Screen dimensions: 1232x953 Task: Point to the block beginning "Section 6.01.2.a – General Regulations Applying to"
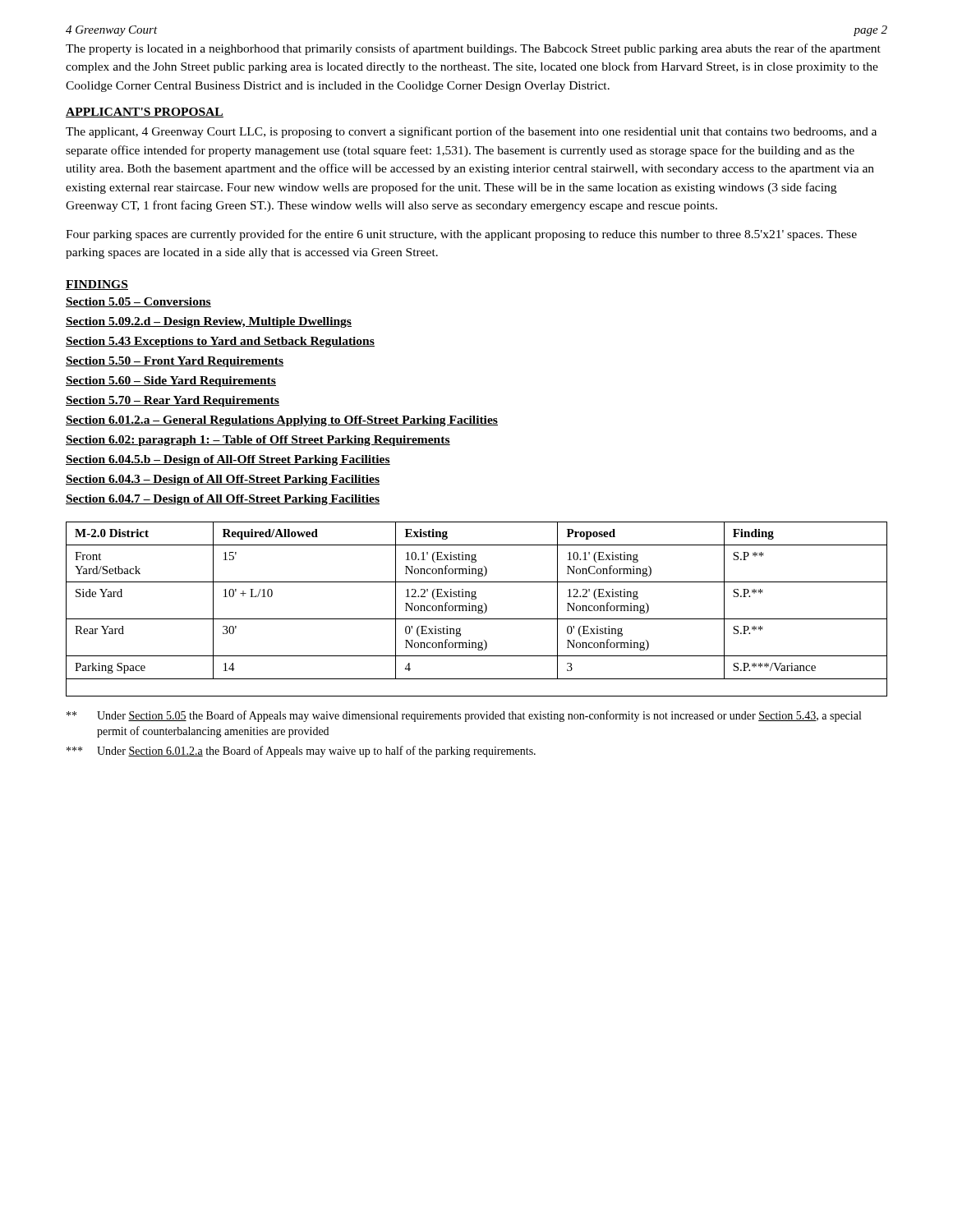282,419
